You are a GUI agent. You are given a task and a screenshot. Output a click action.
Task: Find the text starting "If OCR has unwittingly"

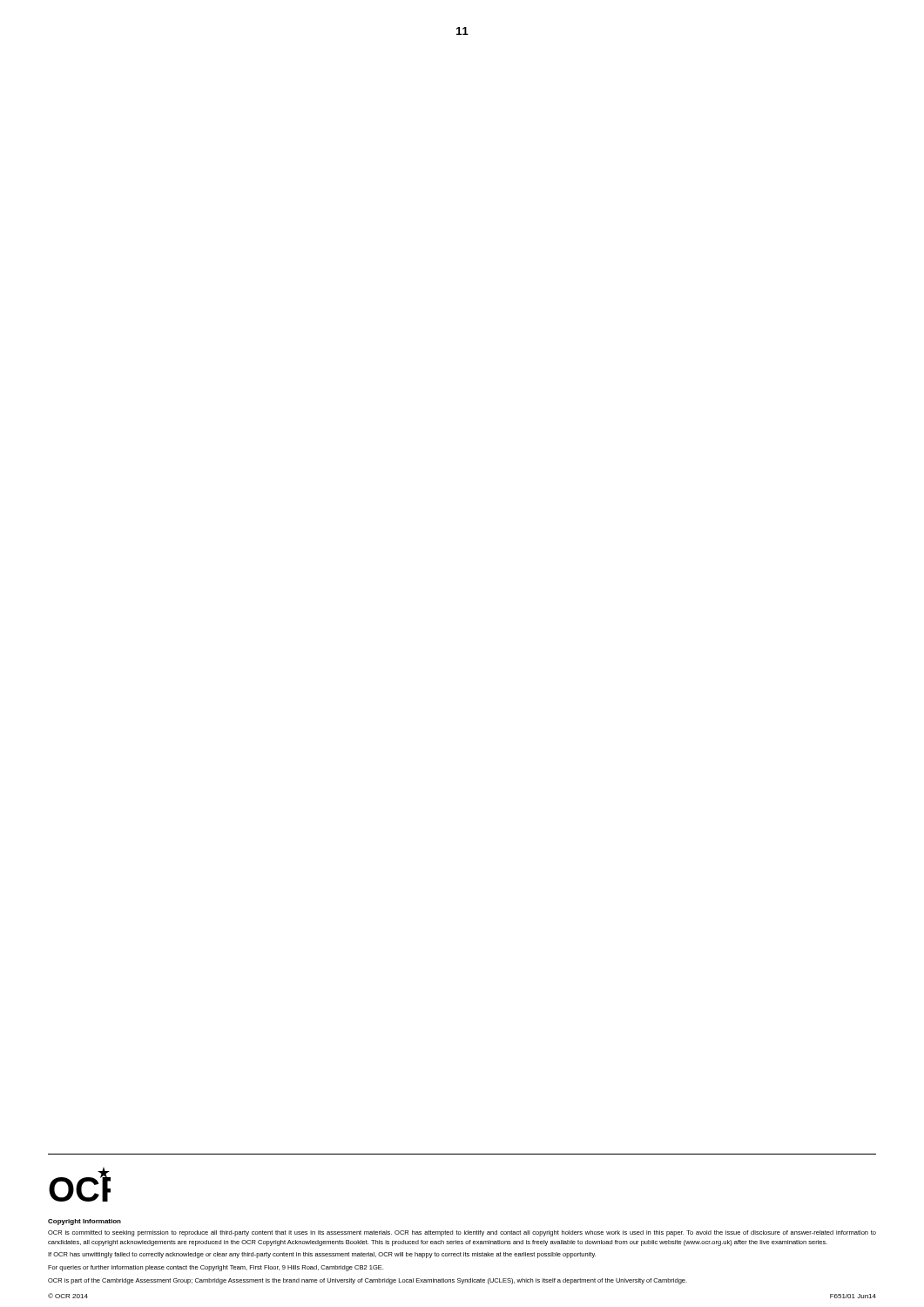point(322,1255)
